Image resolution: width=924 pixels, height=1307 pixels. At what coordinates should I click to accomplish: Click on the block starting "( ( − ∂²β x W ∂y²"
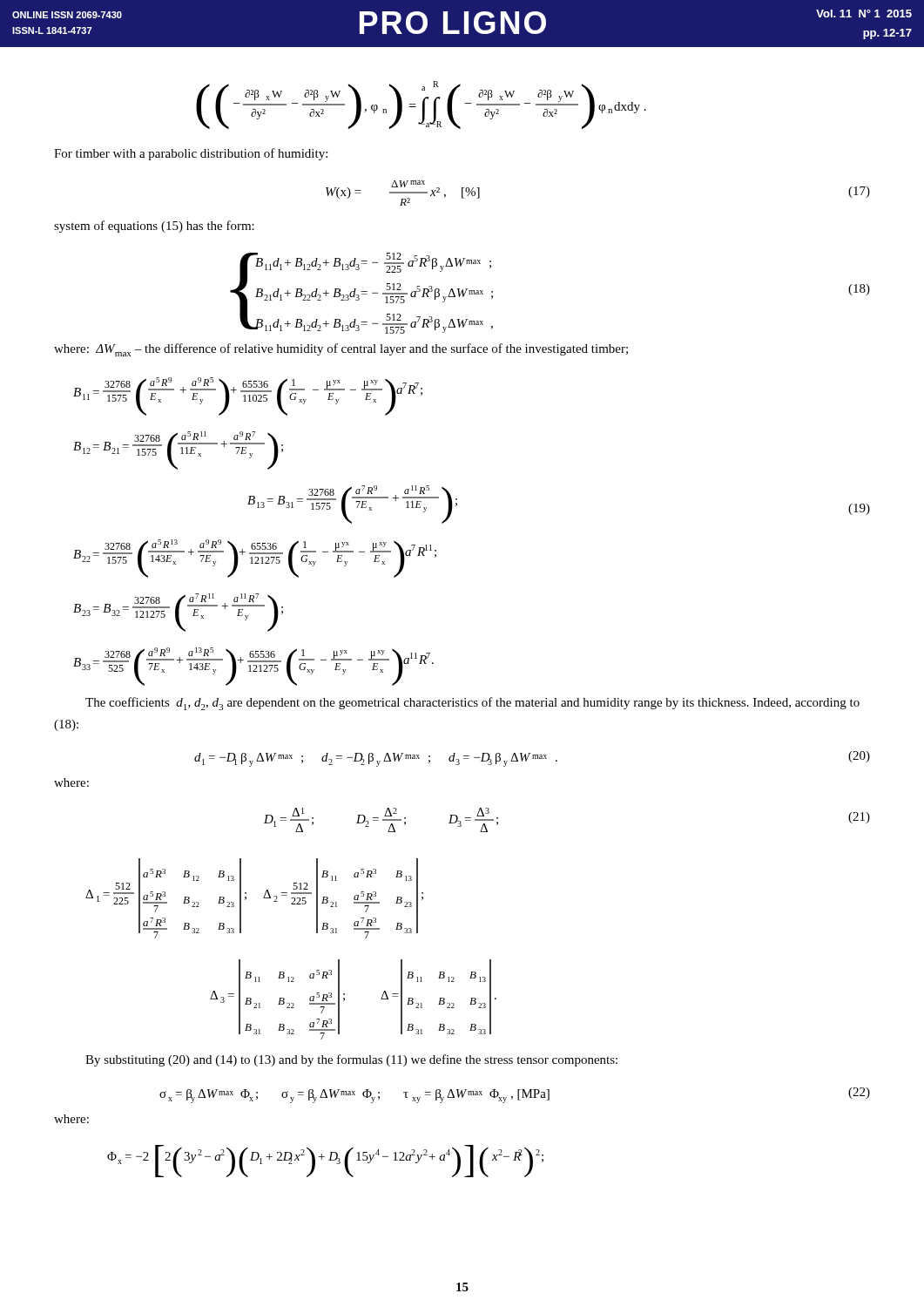(462, 106)
